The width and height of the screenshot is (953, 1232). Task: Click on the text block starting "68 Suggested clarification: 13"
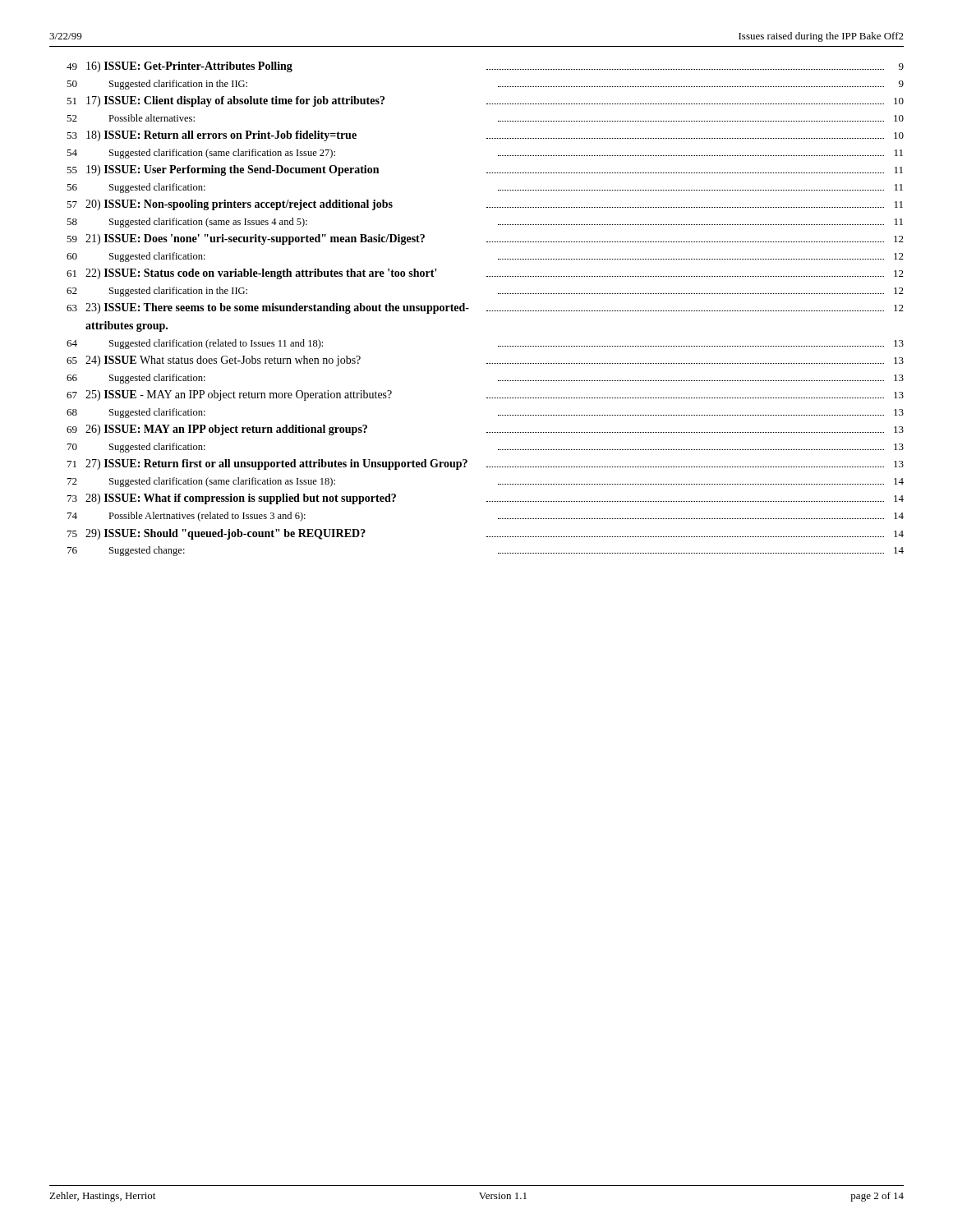157,412
